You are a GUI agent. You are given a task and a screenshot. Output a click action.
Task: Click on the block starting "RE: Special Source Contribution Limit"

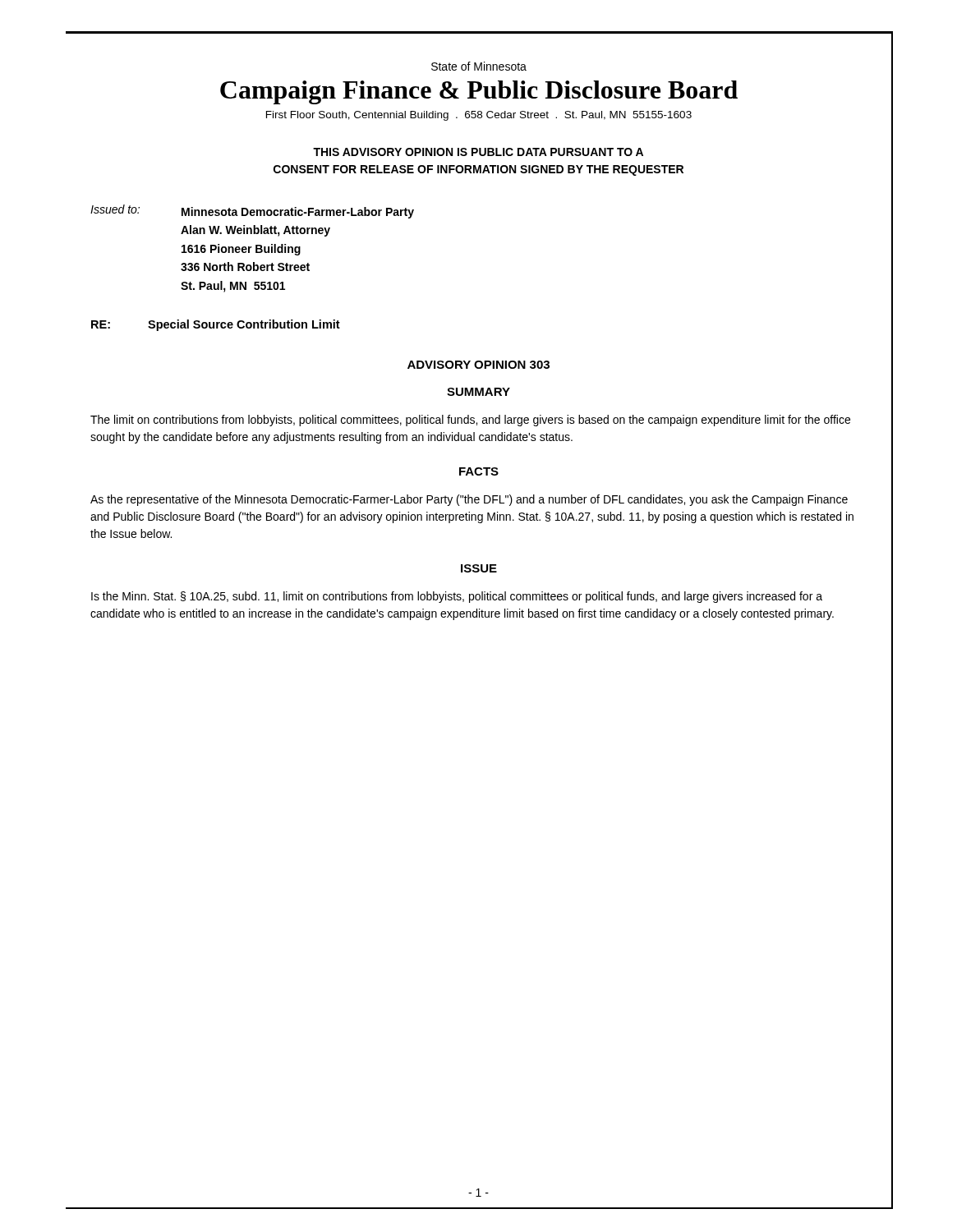click(x=215, y=324)
